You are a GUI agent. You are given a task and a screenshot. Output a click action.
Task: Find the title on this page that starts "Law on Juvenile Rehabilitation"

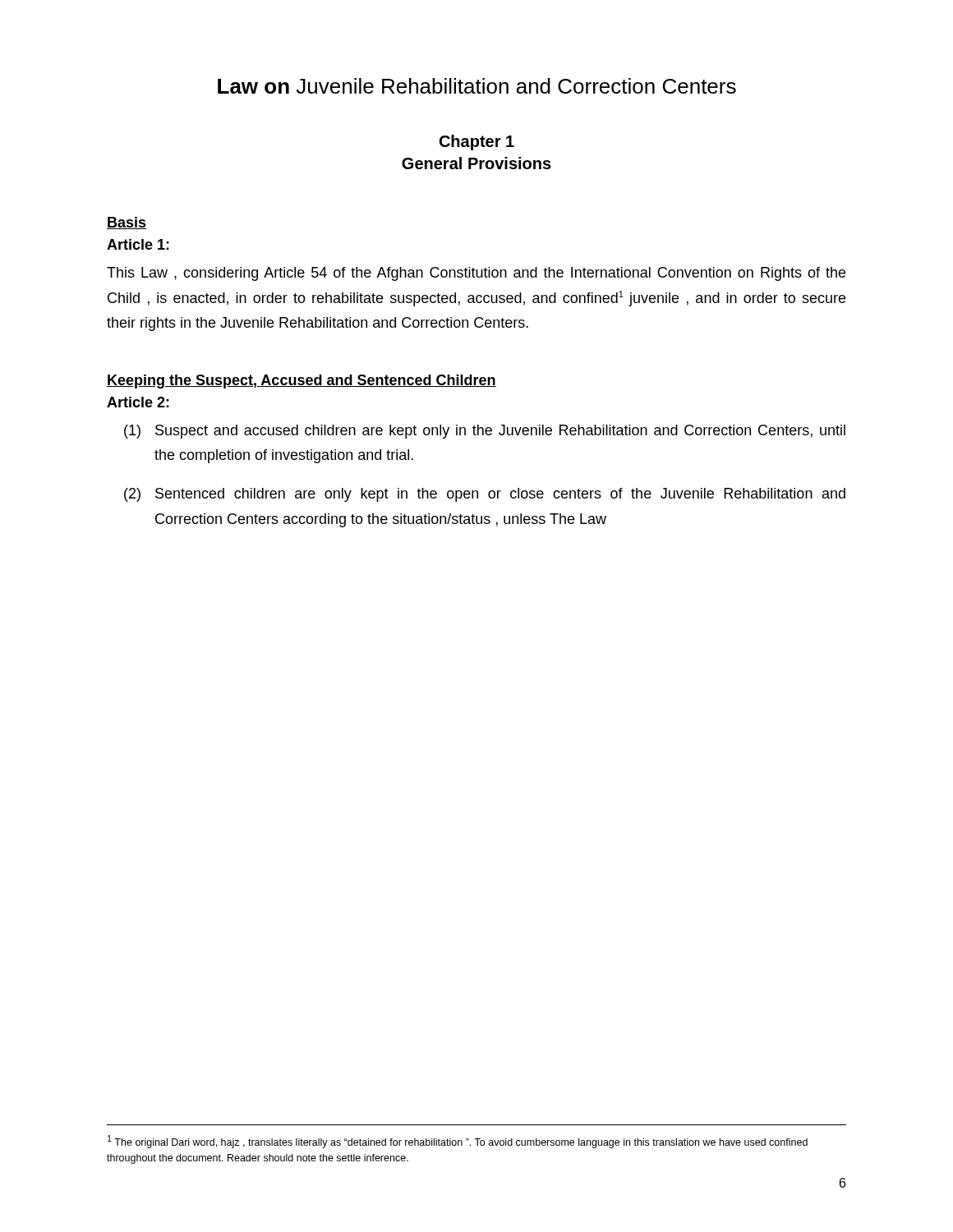point(476,86)
